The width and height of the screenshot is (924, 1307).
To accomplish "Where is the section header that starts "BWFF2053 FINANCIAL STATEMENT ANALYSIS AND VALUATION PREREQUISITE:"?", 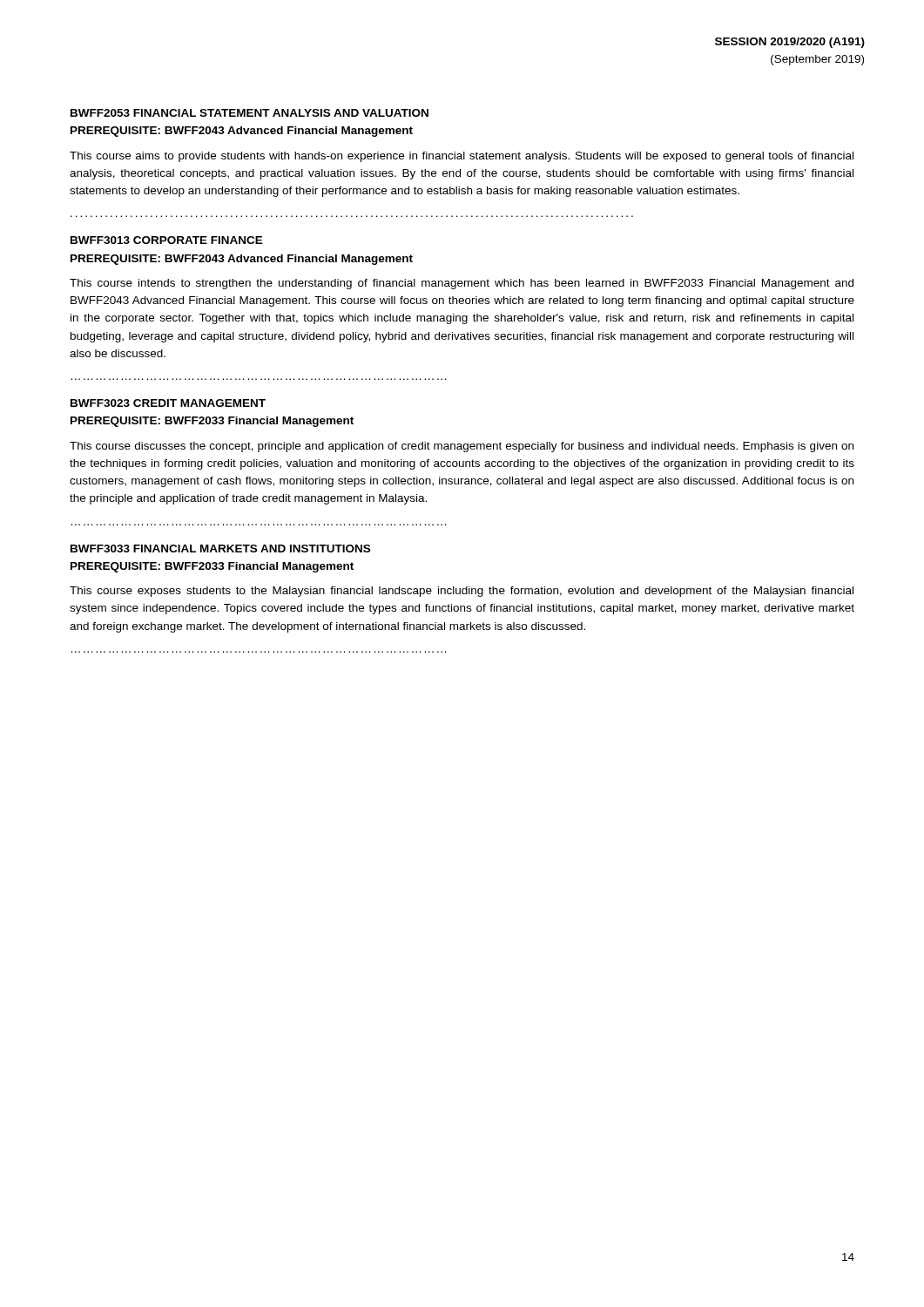I will tap(249, 122).
